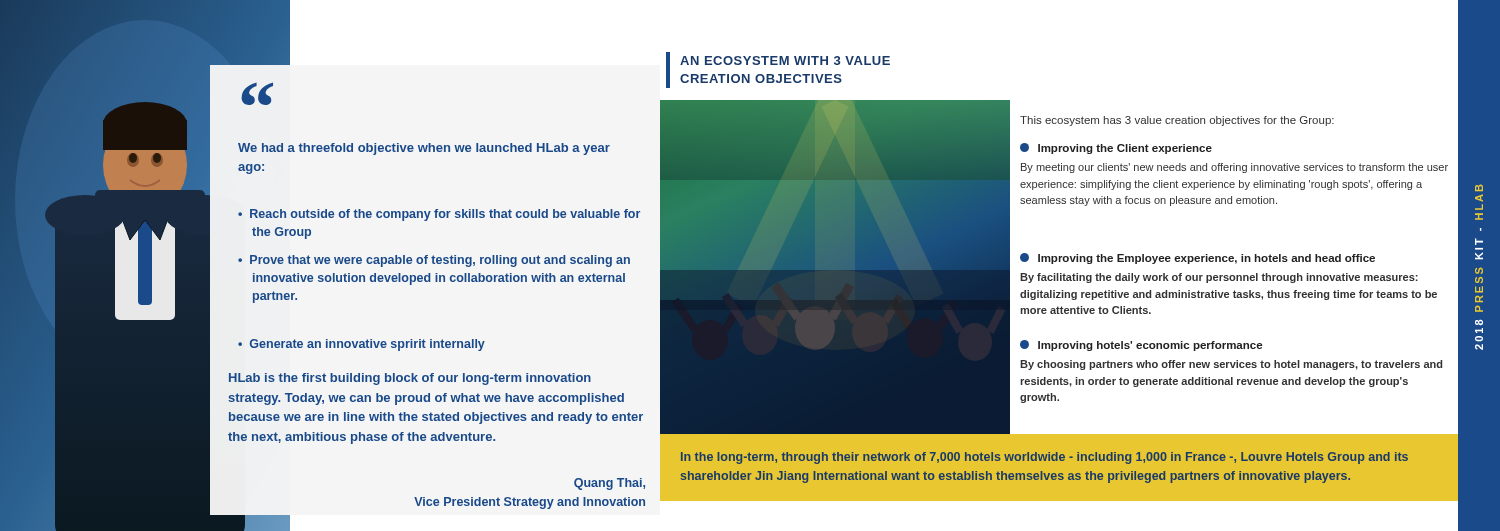The image size is (1500, 531).
Task: Click on the text block that reads "Improving hotels' economic performance"
Action: pos(1235,370)
